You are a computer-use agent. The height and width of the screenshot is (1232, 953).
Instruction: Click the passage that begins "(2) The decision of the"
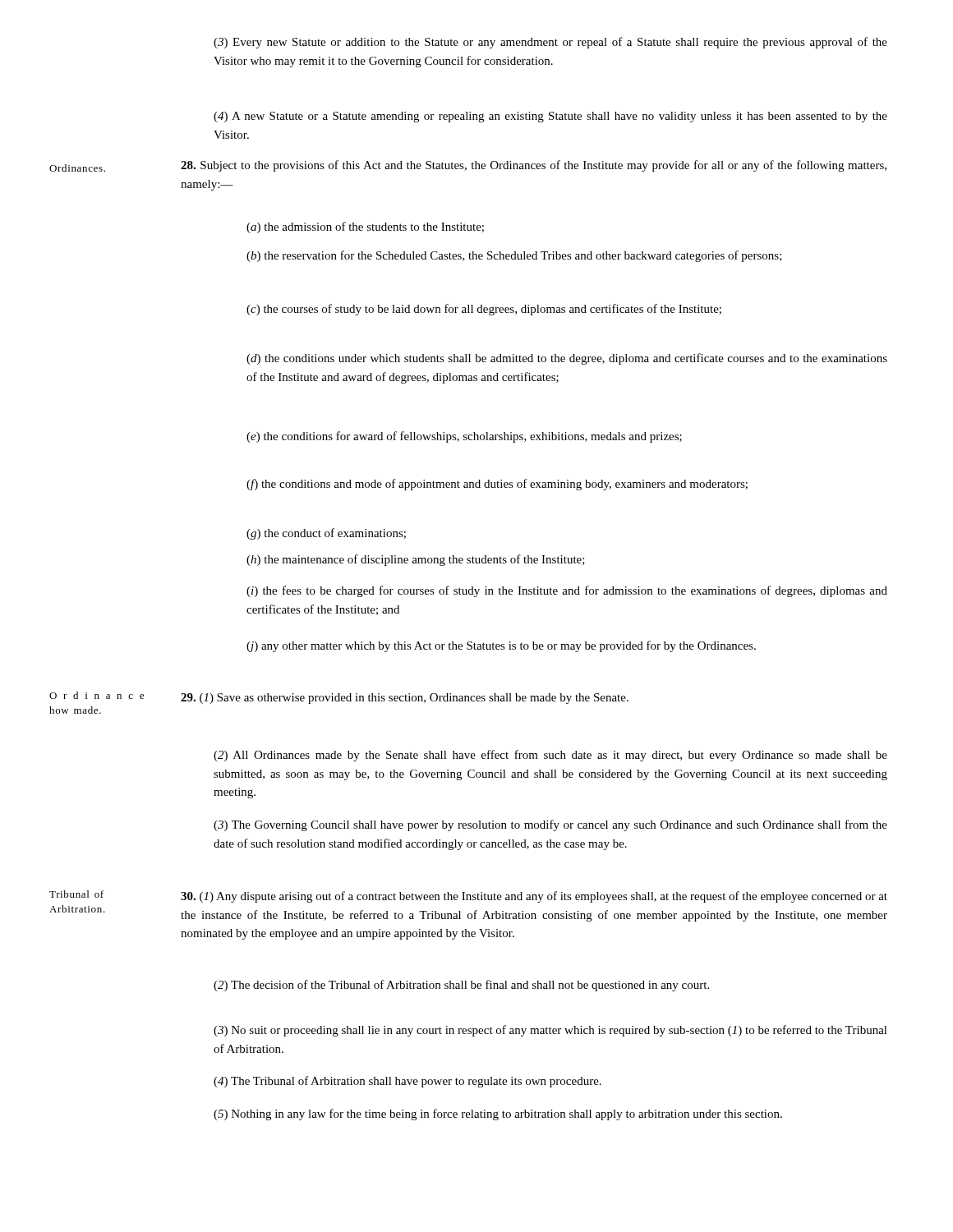[x=550, y=985]
